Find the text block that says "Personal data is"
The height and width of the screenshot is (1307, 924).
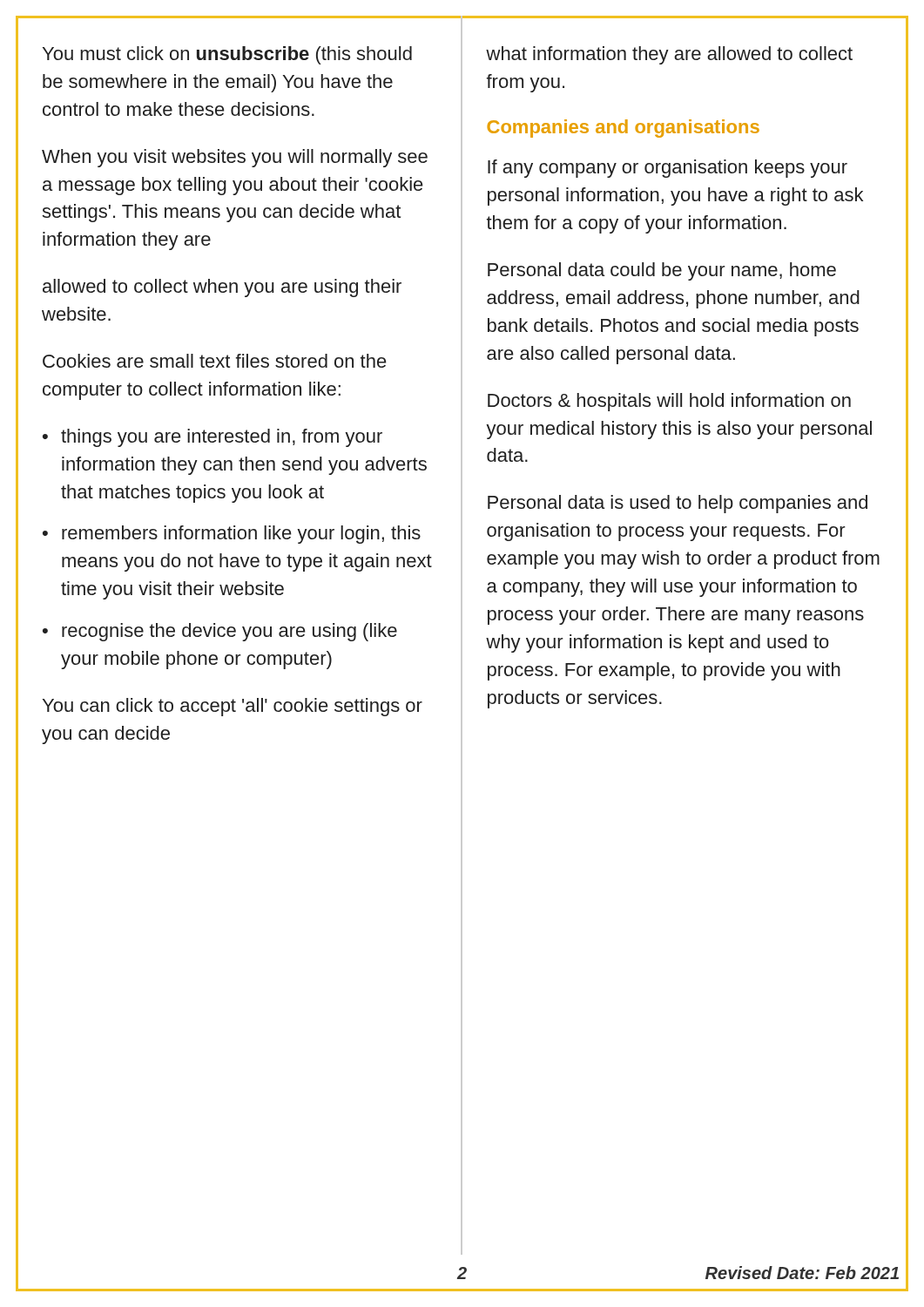pos(683,600)
